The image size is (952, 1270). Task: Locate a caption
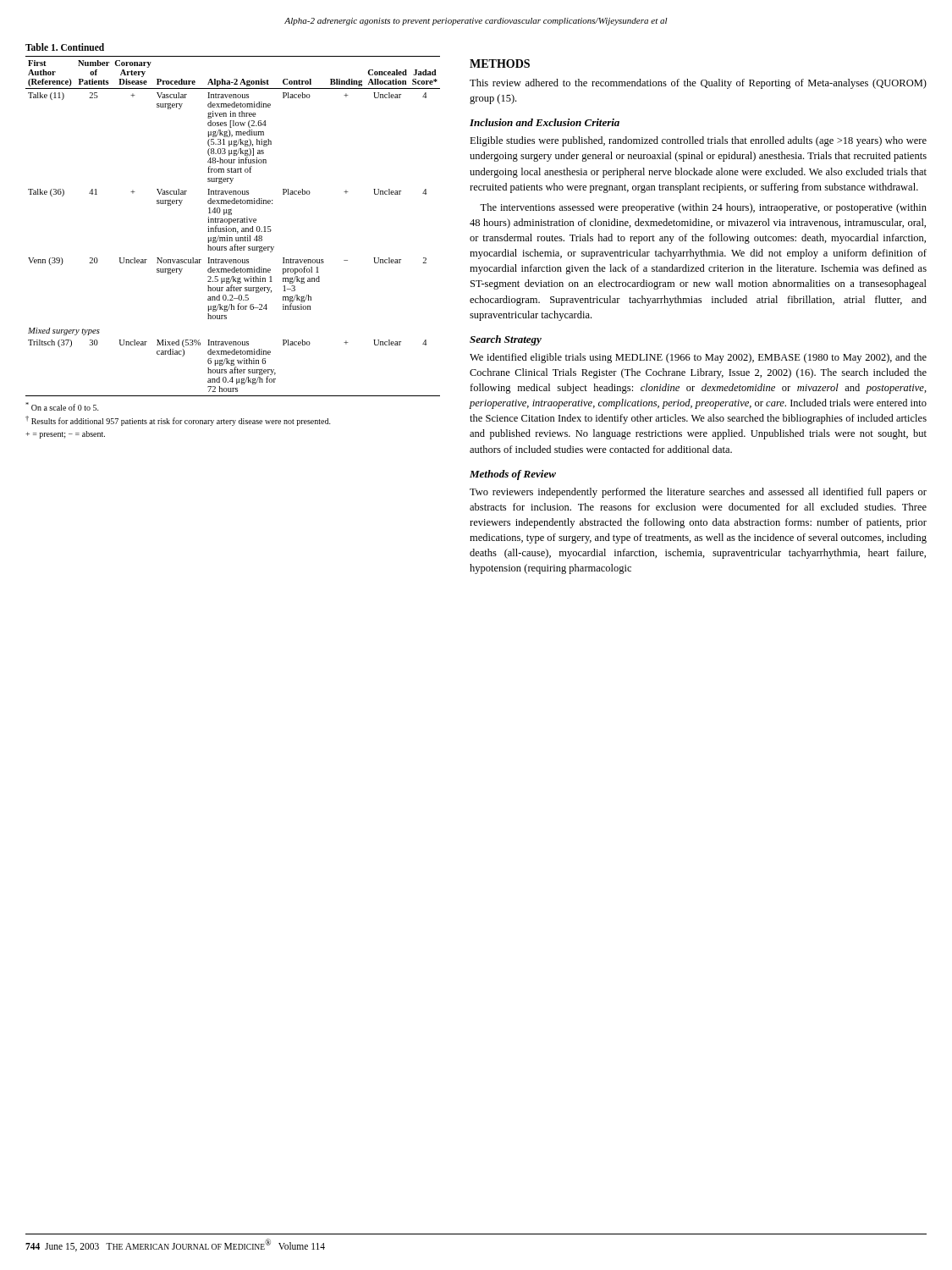[65, 47]
